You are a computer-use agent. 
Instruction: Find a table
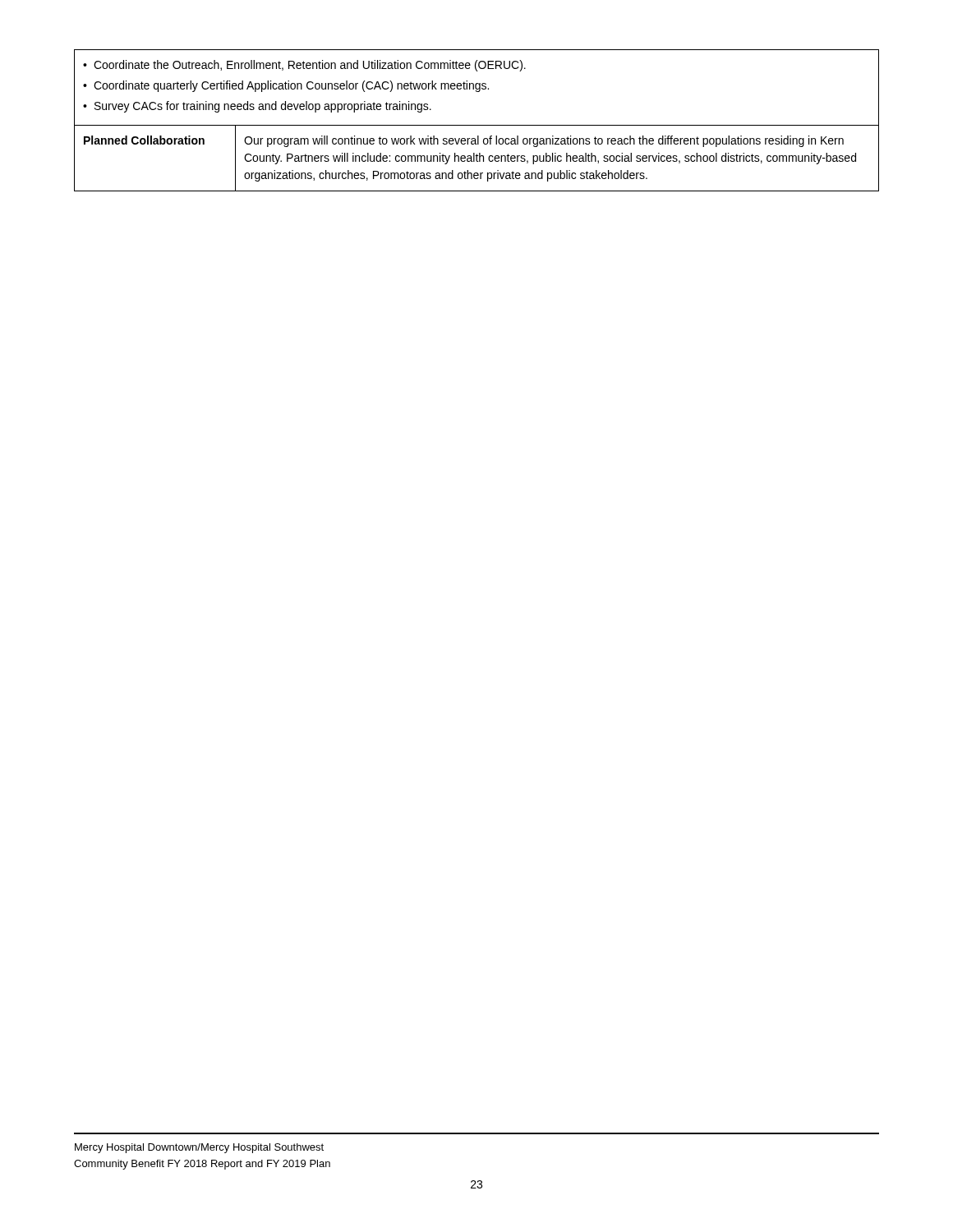pyautogui.click(x=476, y=120)
